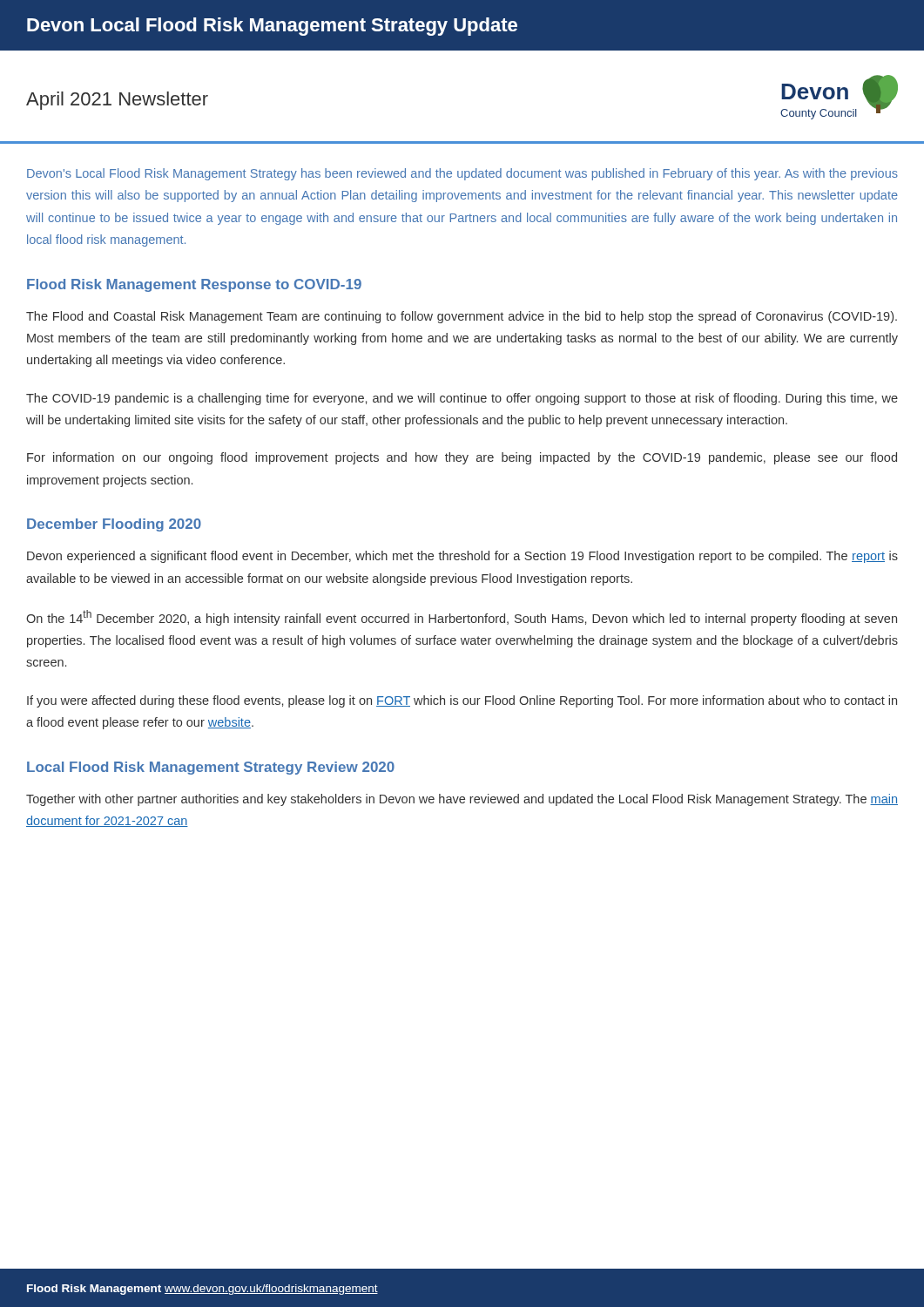The width and height of the screenshot is (924, 1307).
Task: Navigate to the text starting "Devon's Local Flood"
Action: 462,207
